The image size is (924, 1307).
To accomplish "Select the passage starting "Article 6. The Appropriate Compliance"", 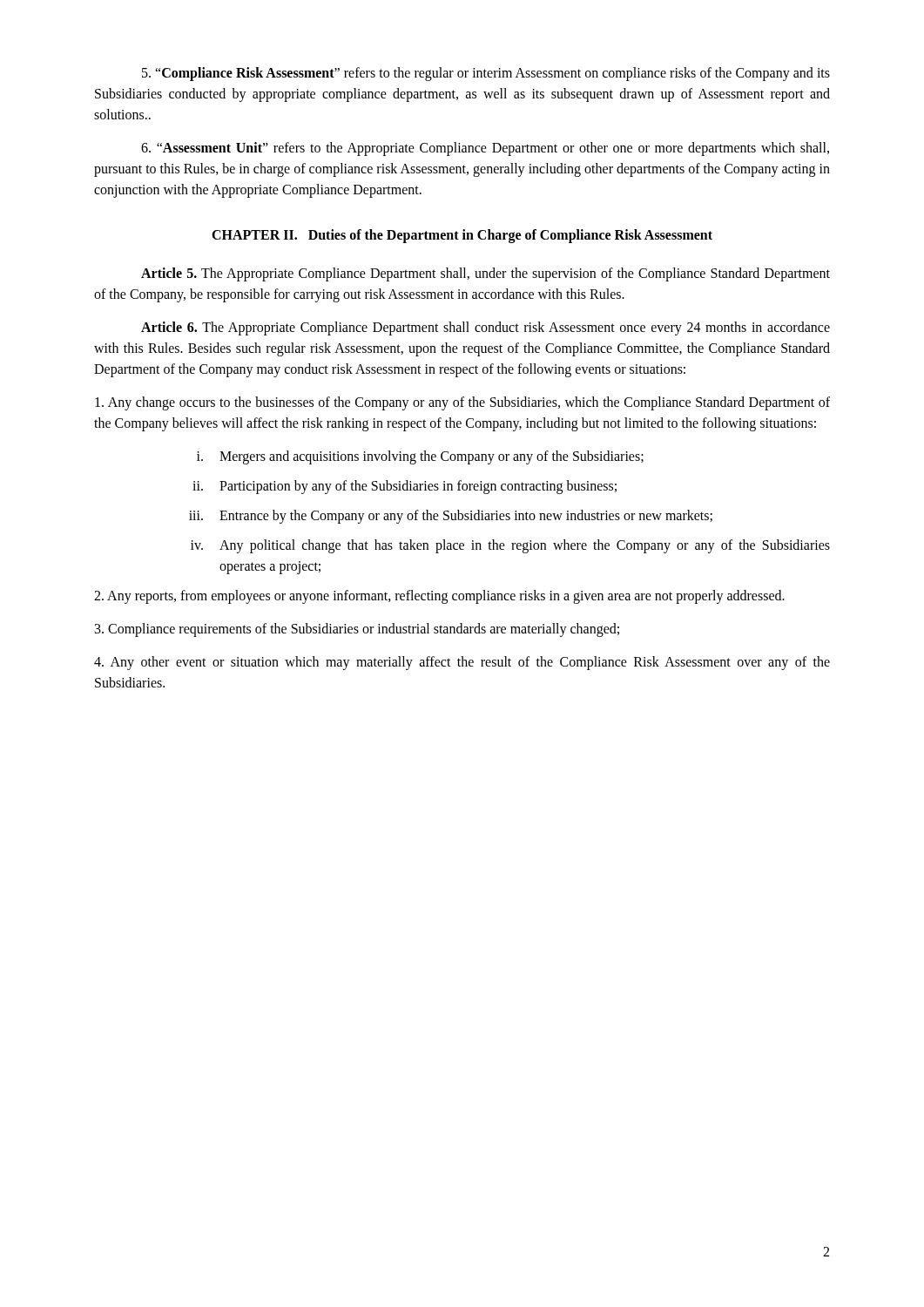I will [x=462, y=349].
